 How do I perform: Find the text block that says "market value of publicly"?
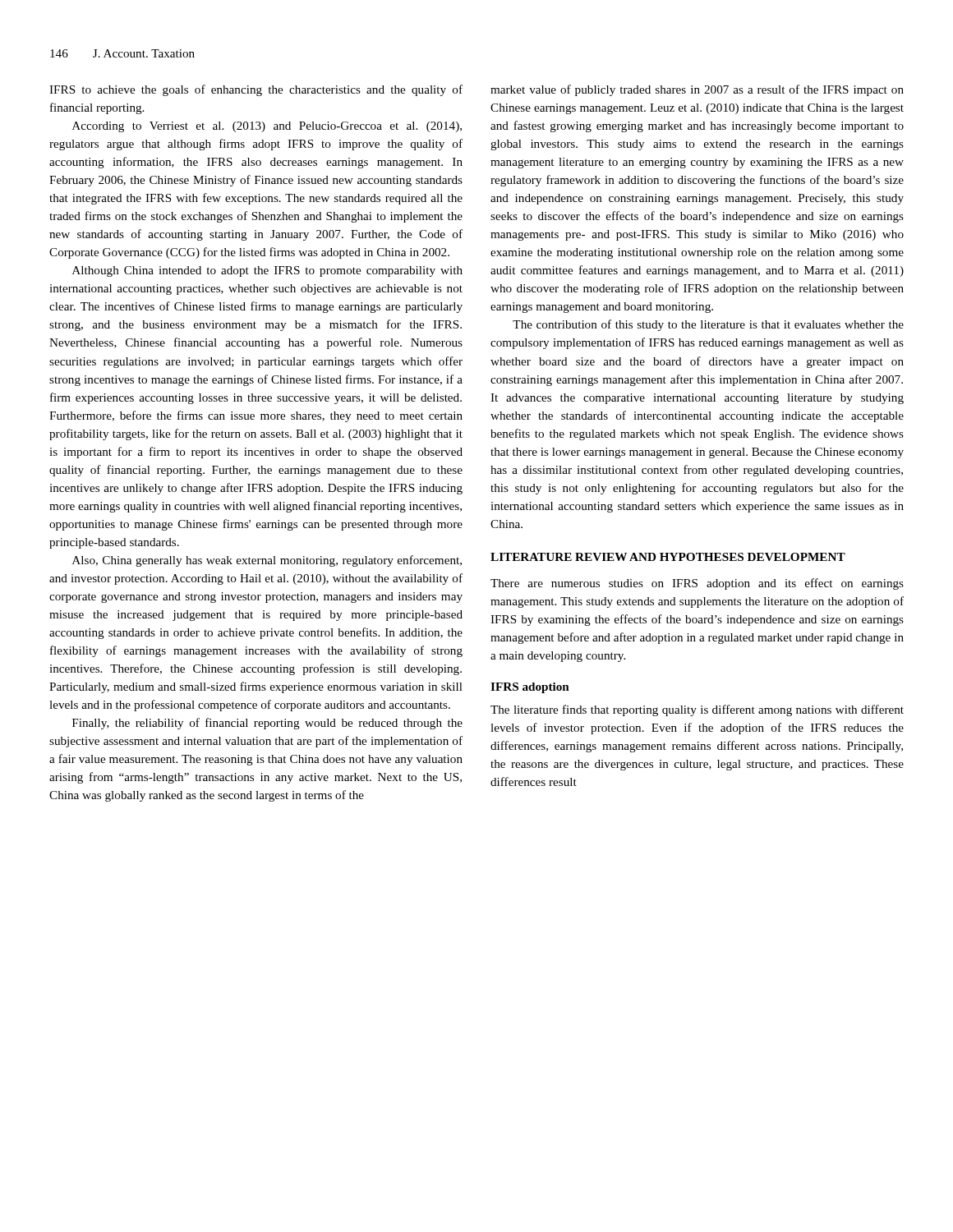click(697, 307)
